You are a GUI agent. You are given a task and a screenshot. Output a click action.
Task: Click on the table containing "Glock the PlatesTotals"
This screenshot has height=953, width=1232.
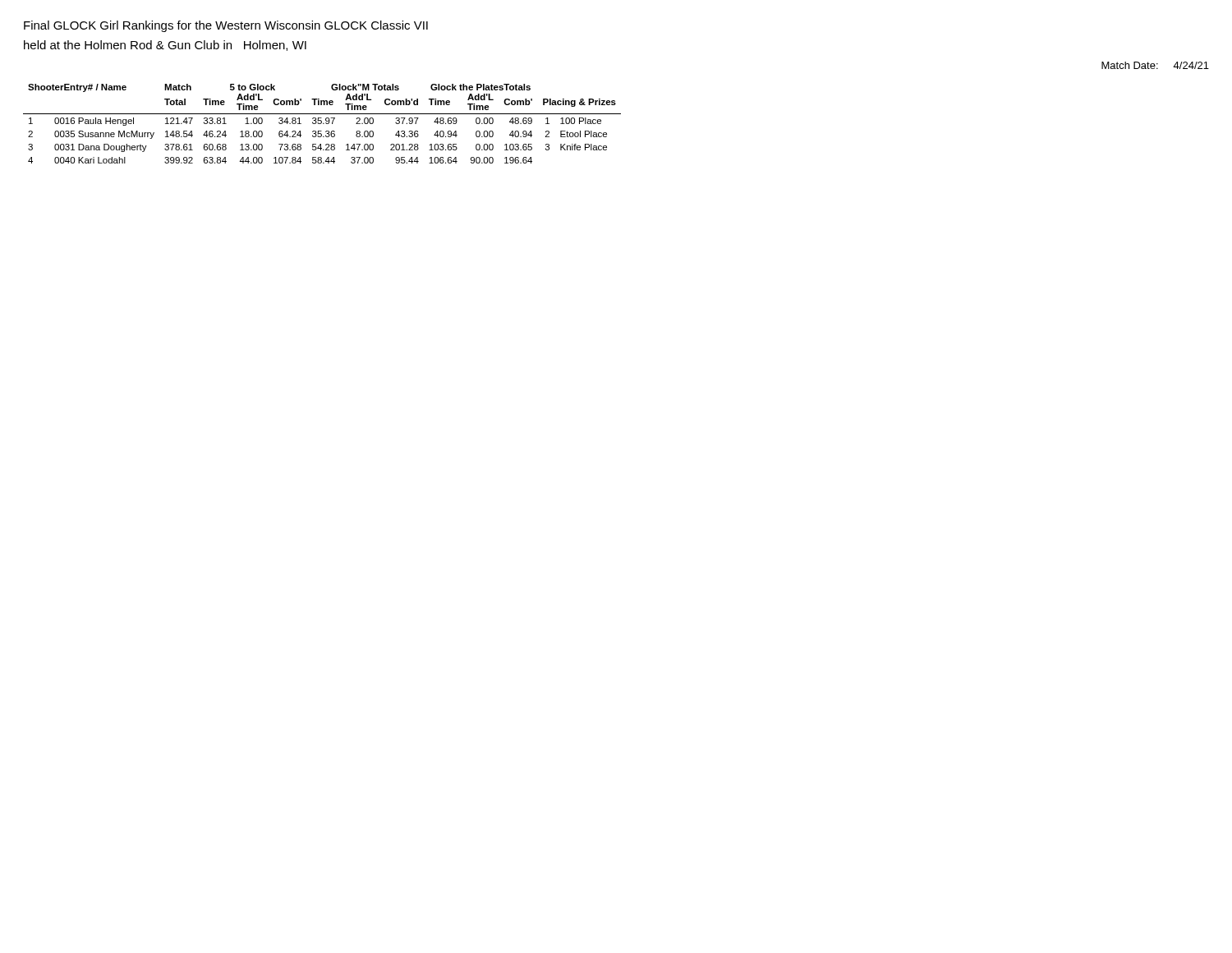(322, 124)
